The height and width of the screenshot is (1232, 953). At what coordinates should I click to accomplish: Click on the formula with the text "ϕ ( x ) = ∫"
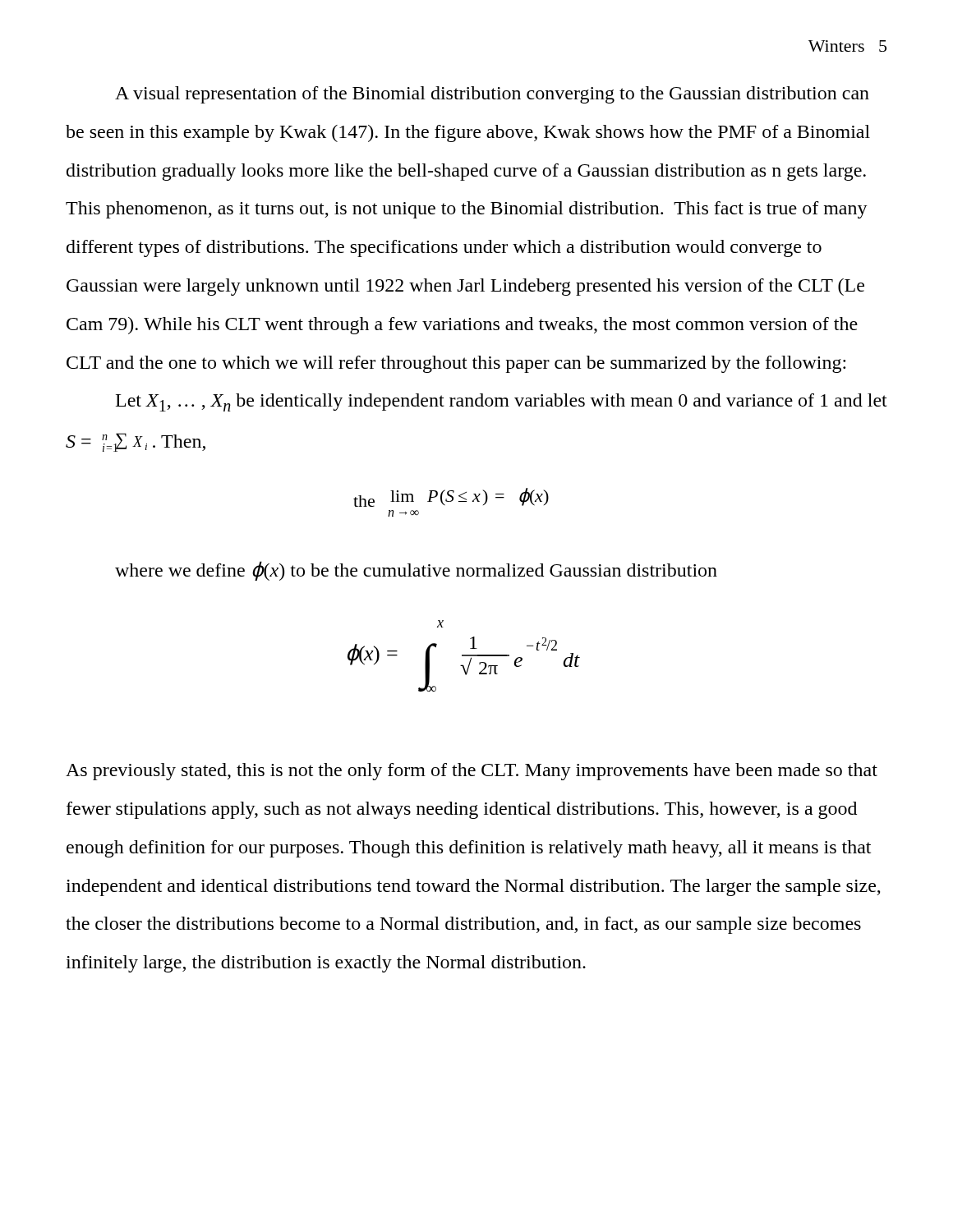[x=476, y=658]
